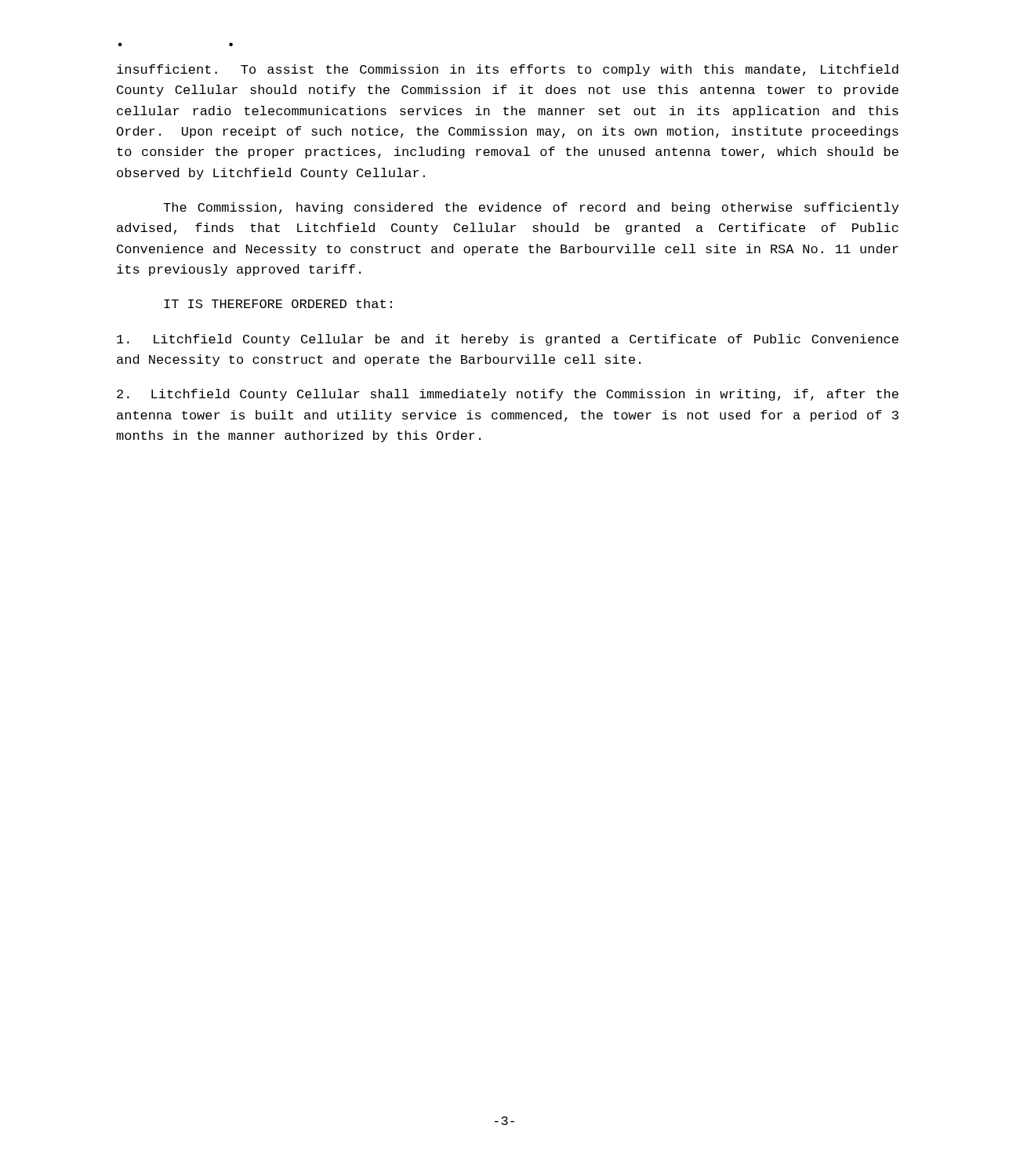Viewport: 1009px width, 1176px height.
Task: Point to "IT IS THEREFORE ORDERED that:"
Action: click(279, 305)
